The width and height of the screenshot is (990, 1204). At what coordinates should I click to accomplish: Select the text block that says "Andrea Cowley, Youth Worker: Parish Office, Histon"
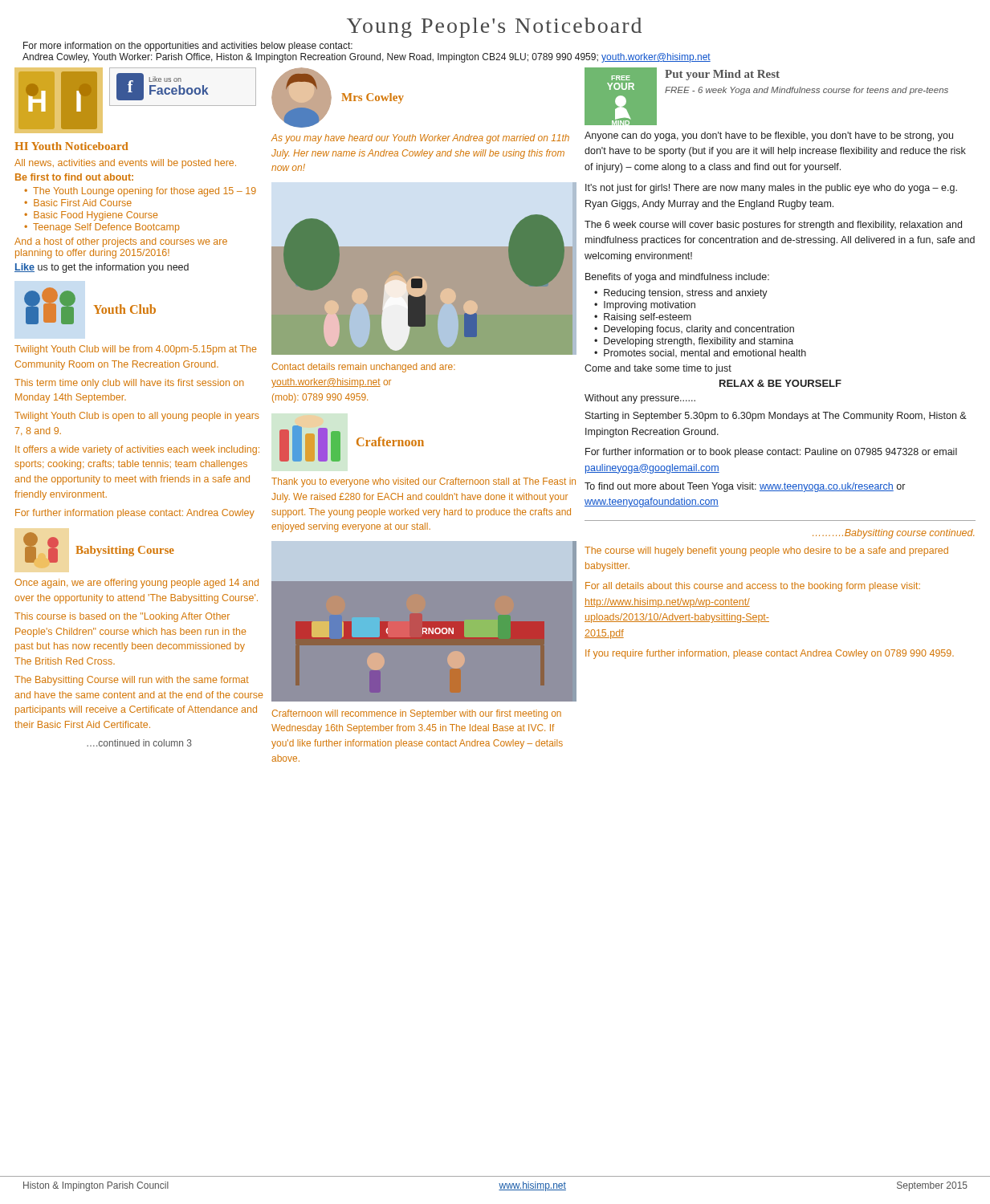tap(366, 57)
